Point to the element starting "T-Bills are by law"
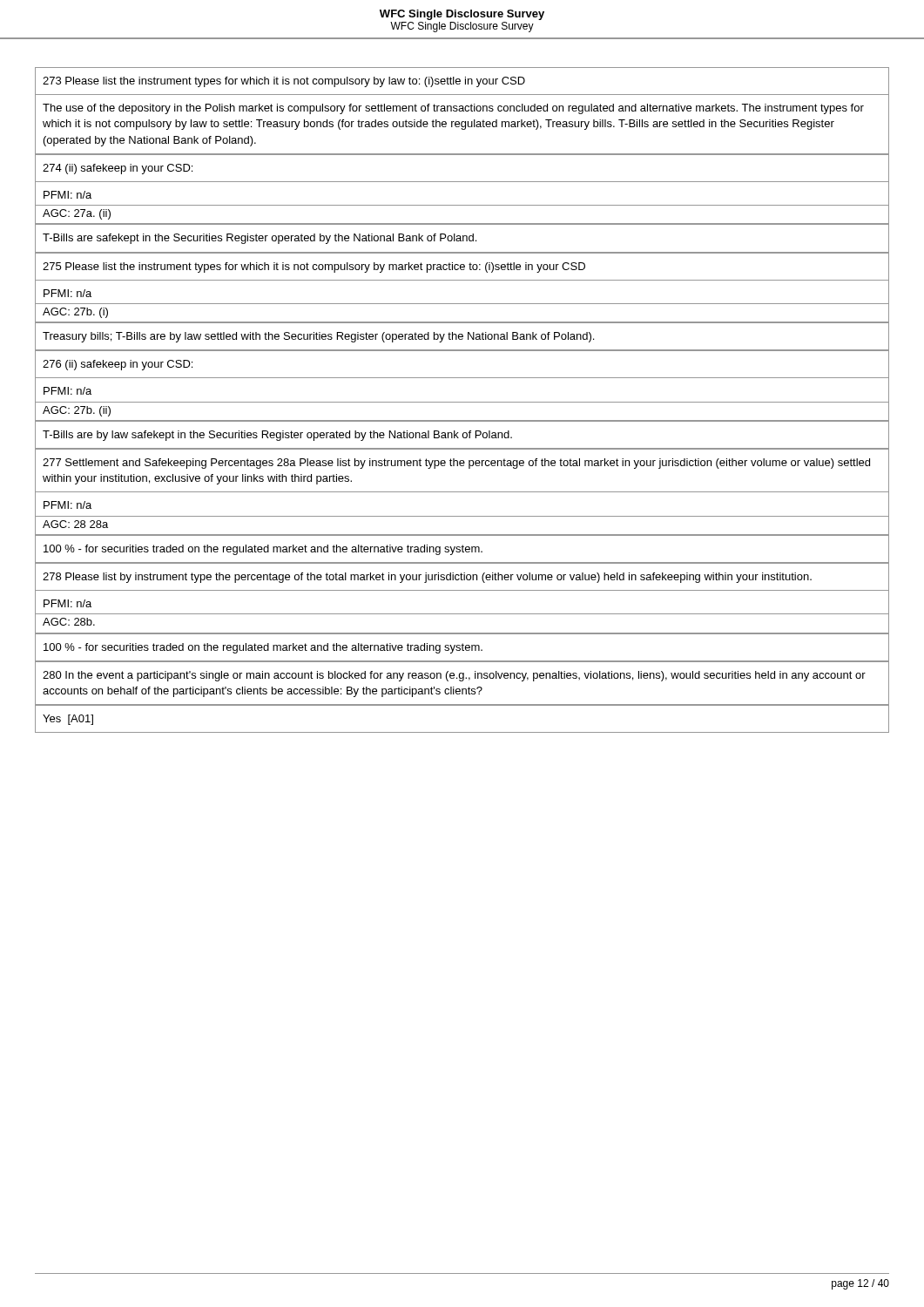This screenshot has width=924, height=1307. (278, 434)
